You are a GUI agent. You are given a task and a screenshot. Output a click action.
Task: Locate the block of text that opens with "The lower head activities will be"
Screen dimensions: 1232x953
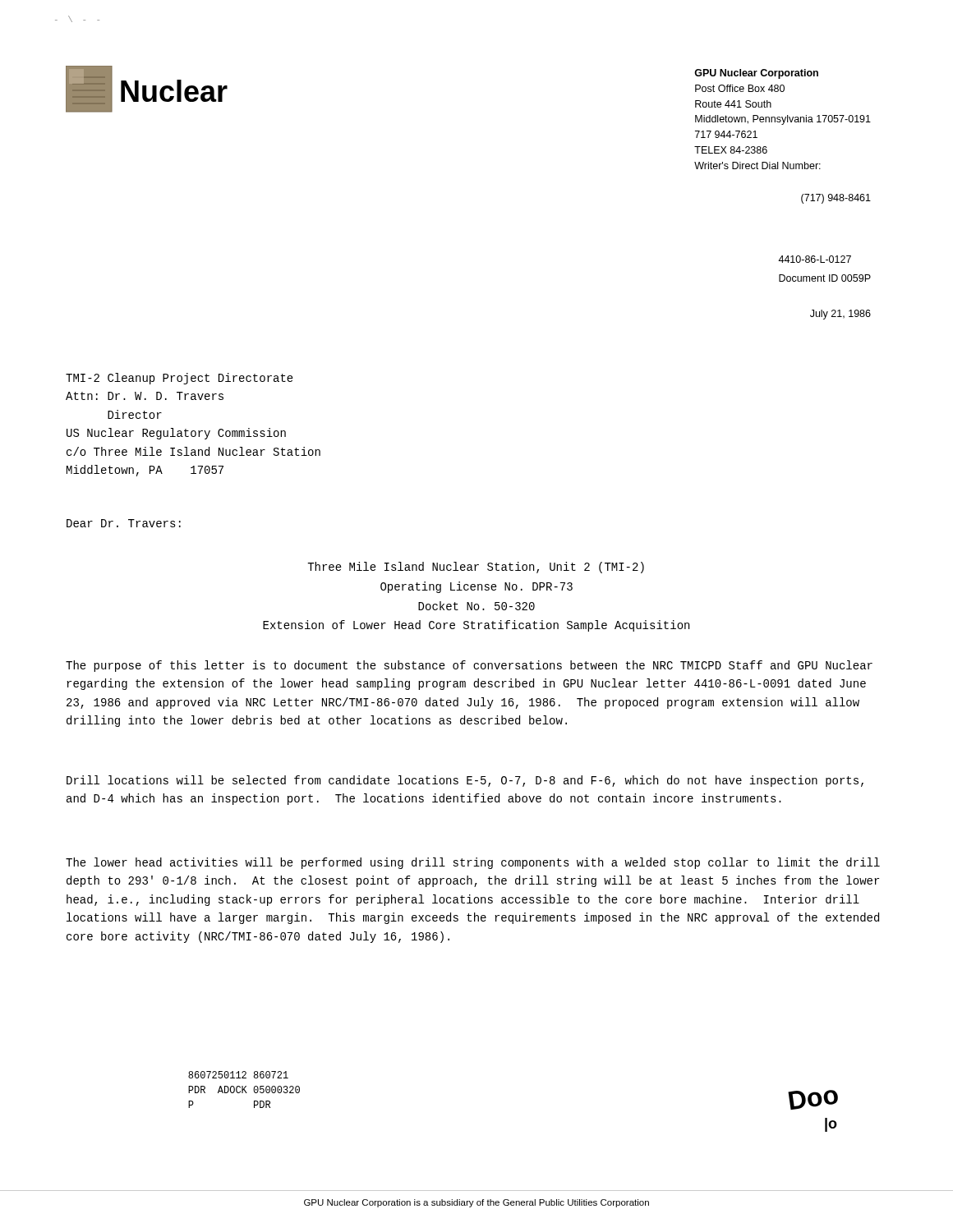473,900
